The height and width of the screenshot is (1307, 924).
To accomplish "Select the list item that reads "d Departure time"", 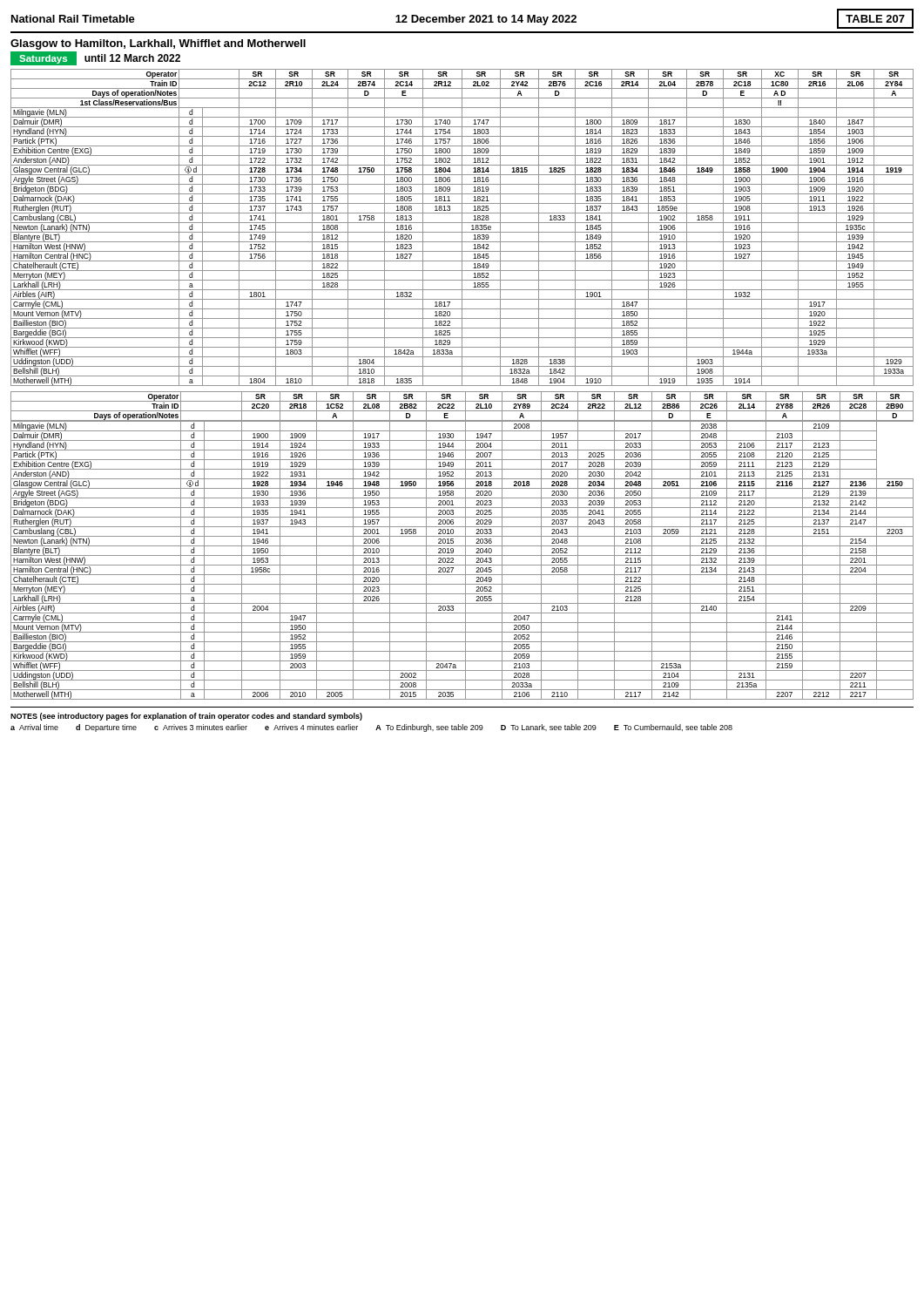I will (106, 728).
